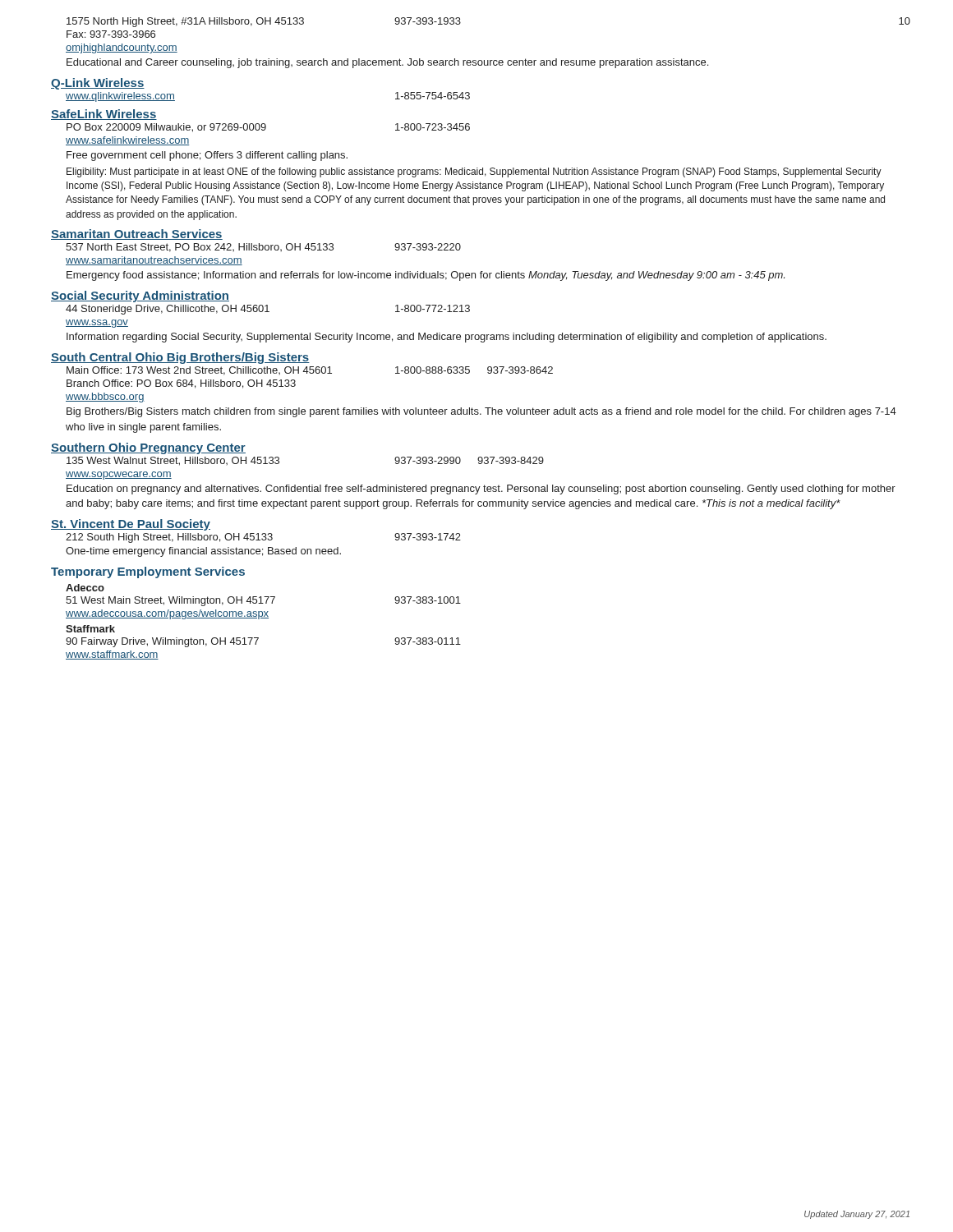
Task: Click on the block starting "South Central Ohio Big Brothers/Big Sisters"
Action: coord(180,357)
